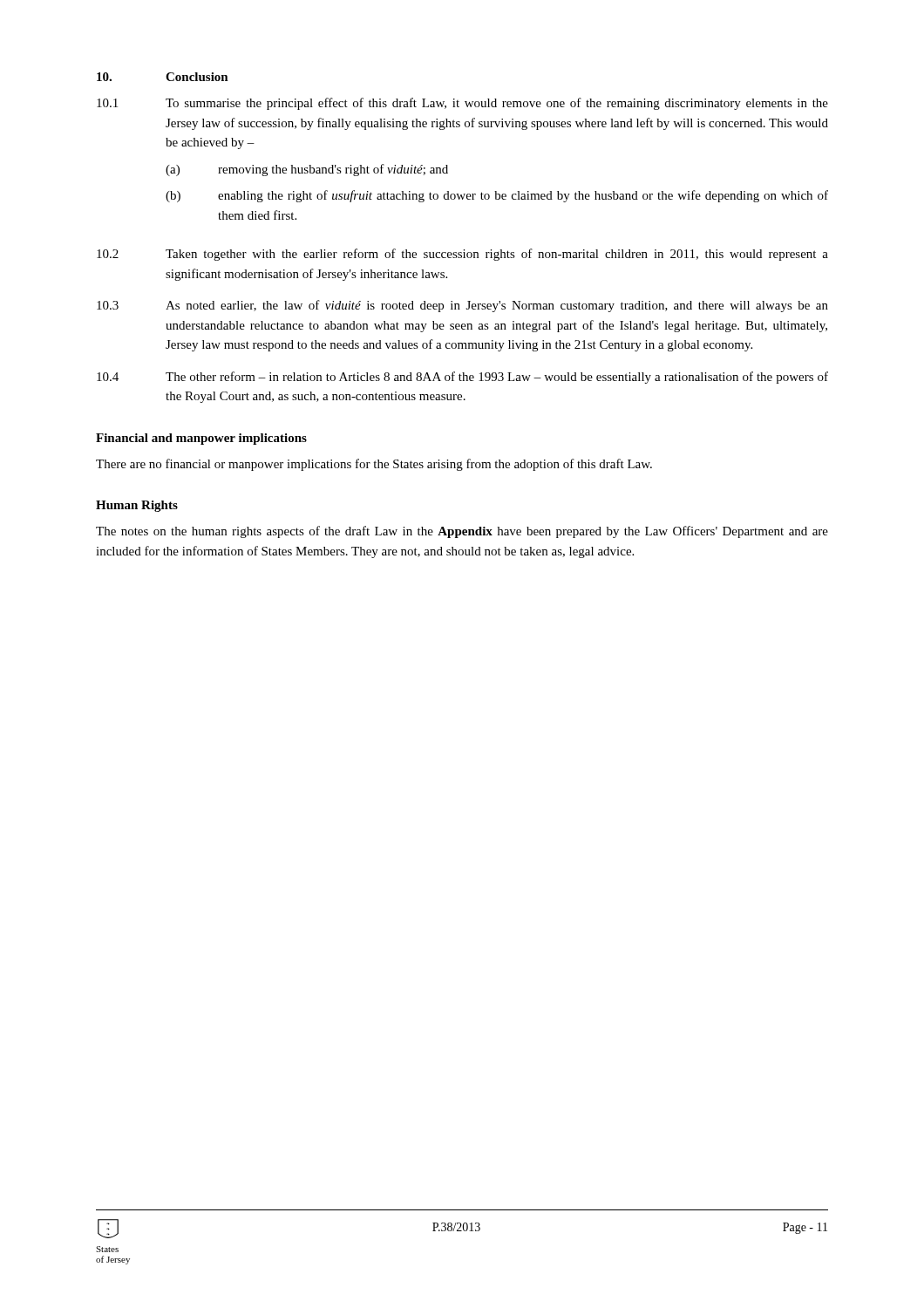The image size is (924, 1308).
Task: Find the section header that reads "Human Rights"
Action: 137,505
